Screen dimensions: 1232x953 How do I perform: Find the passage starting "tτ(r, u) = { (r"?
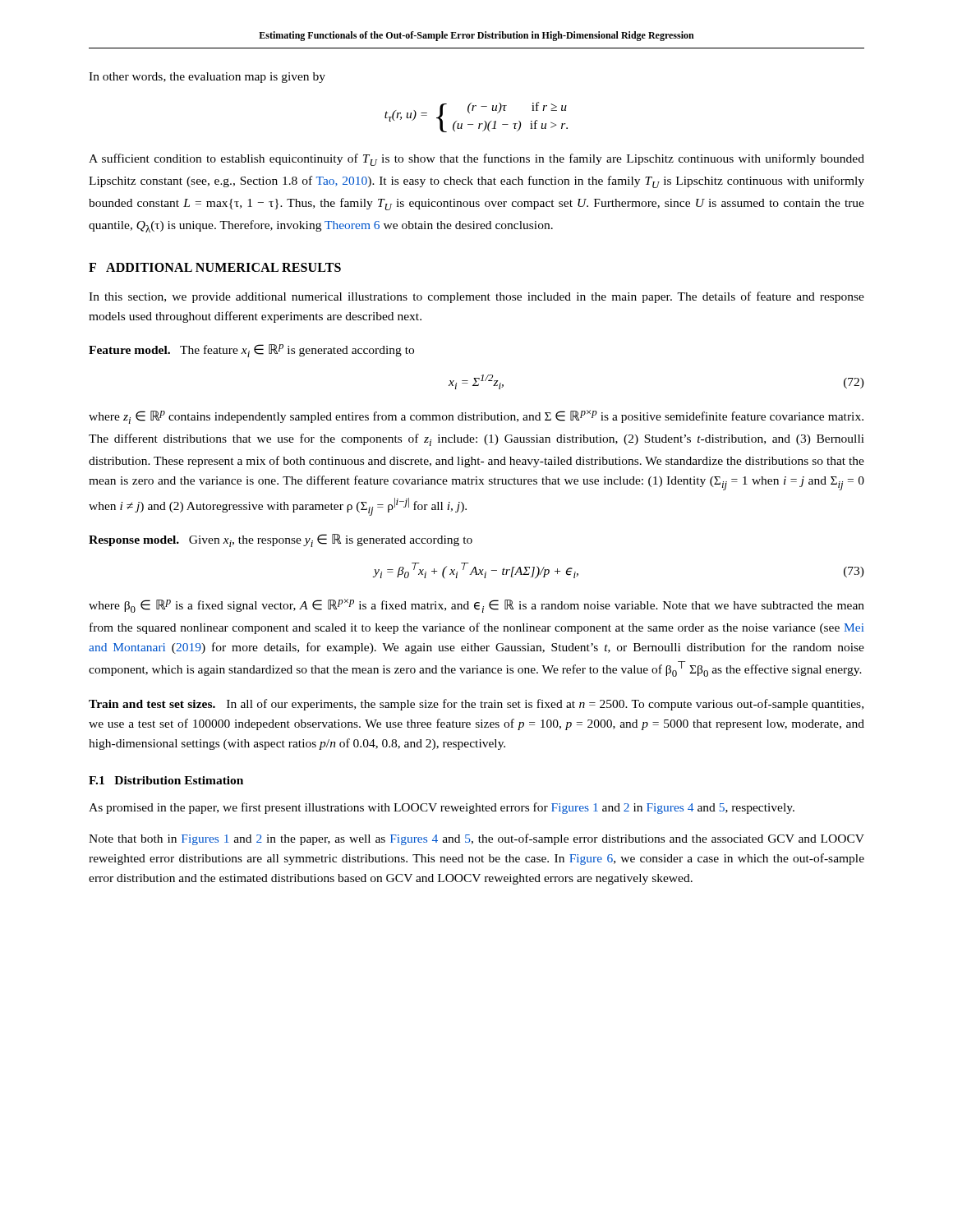(476, 116)
